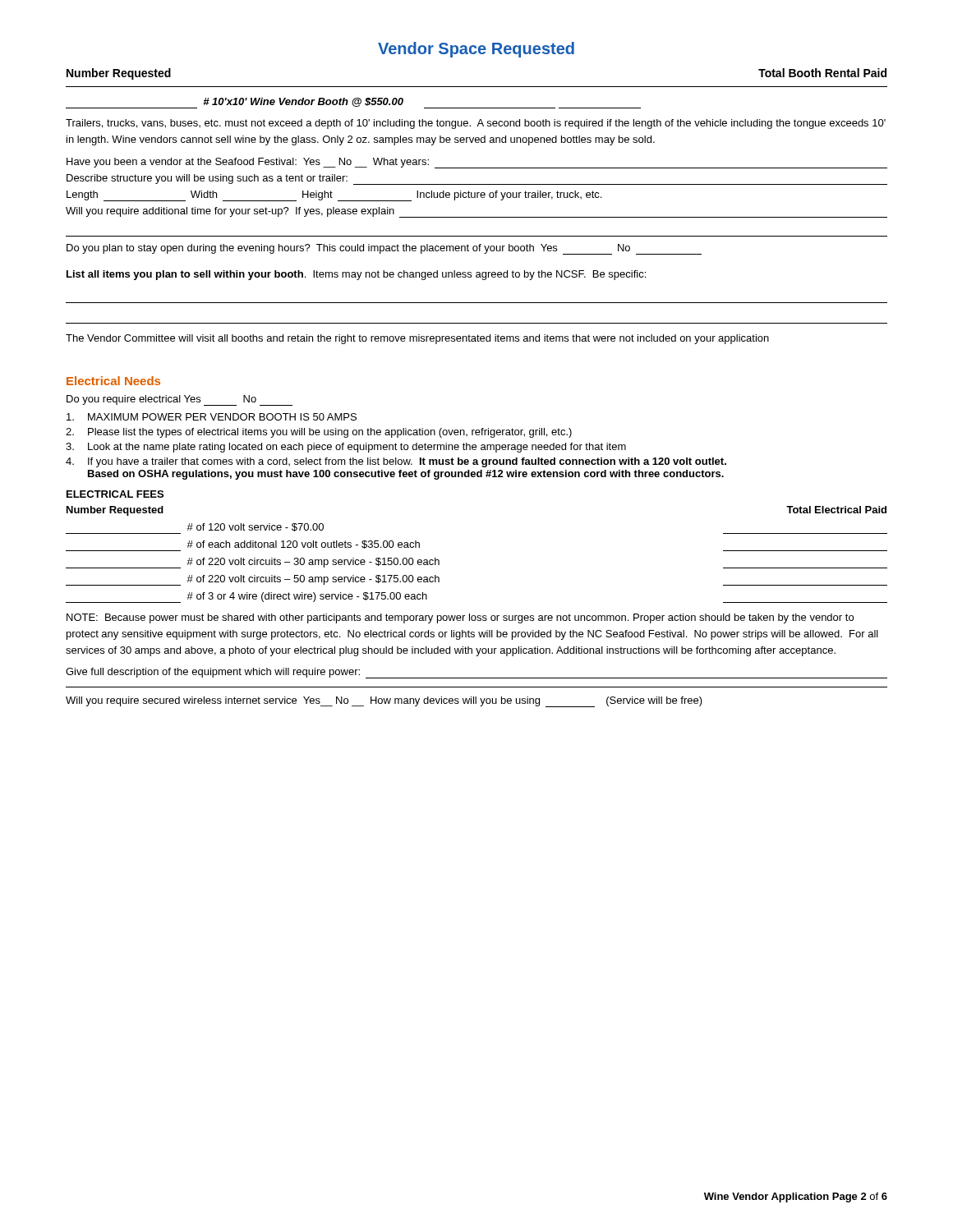Click where it says "Number Requested Total Electrical Paid"
The width and height of the screenshot is (953, 1232).
pyautogui.click(x=119, y=510)
